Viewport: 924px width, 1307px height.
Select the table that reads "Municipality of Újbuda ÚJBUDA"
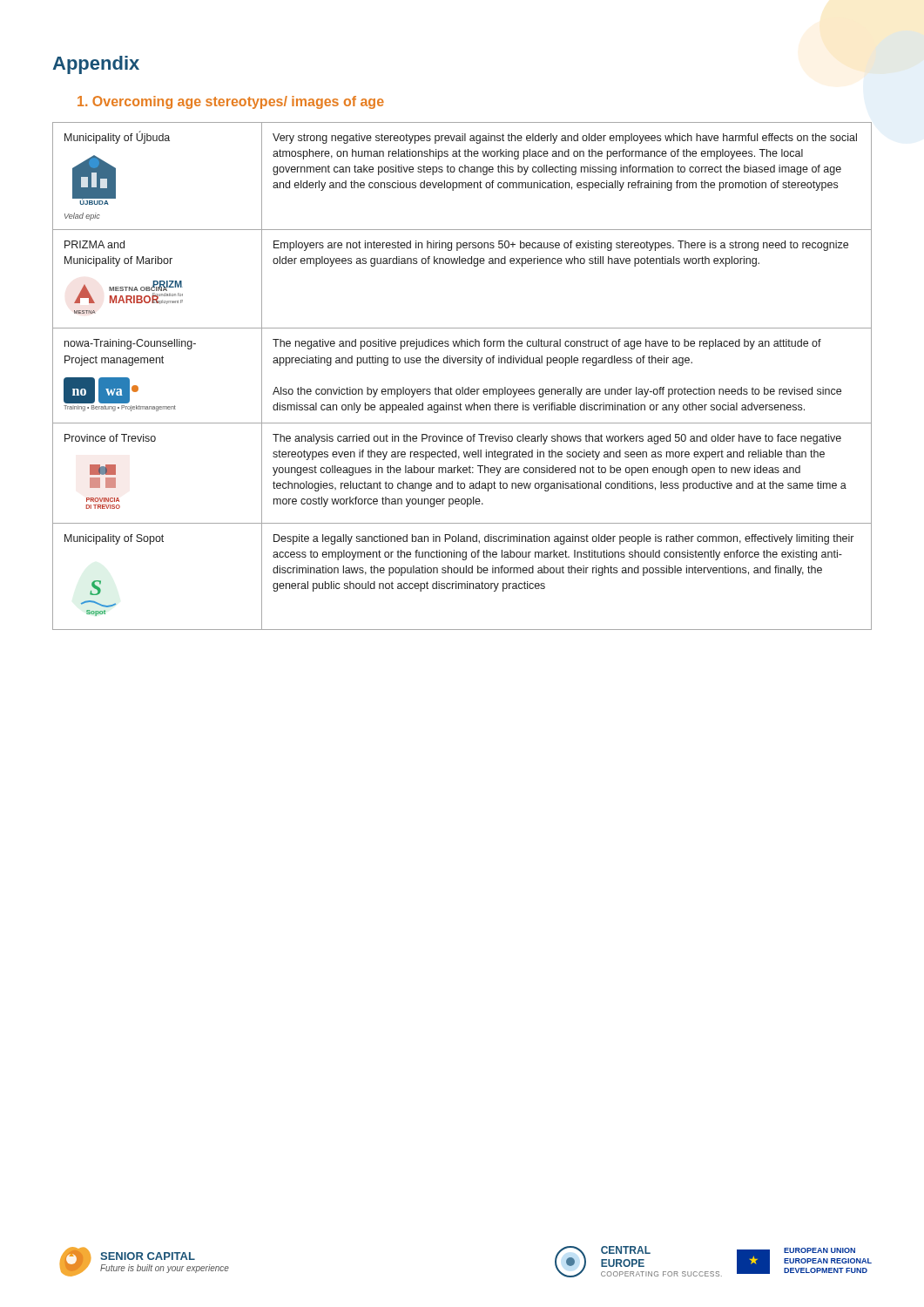click(462, 376)
